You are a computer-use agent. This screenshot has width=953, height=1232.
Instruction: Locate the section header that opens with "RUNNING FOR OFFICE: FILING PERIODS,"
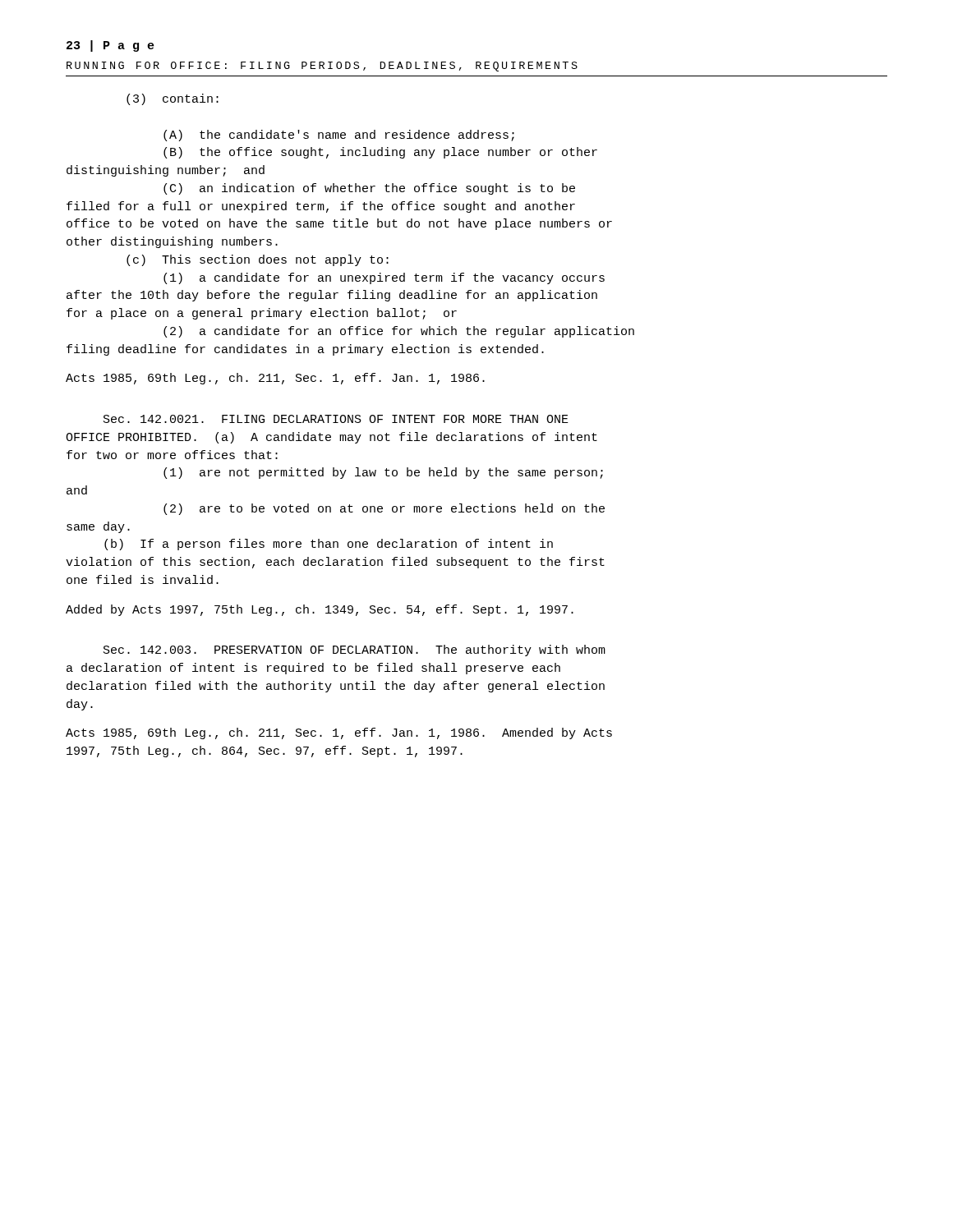pyautogui.click(x=323, y=66)
